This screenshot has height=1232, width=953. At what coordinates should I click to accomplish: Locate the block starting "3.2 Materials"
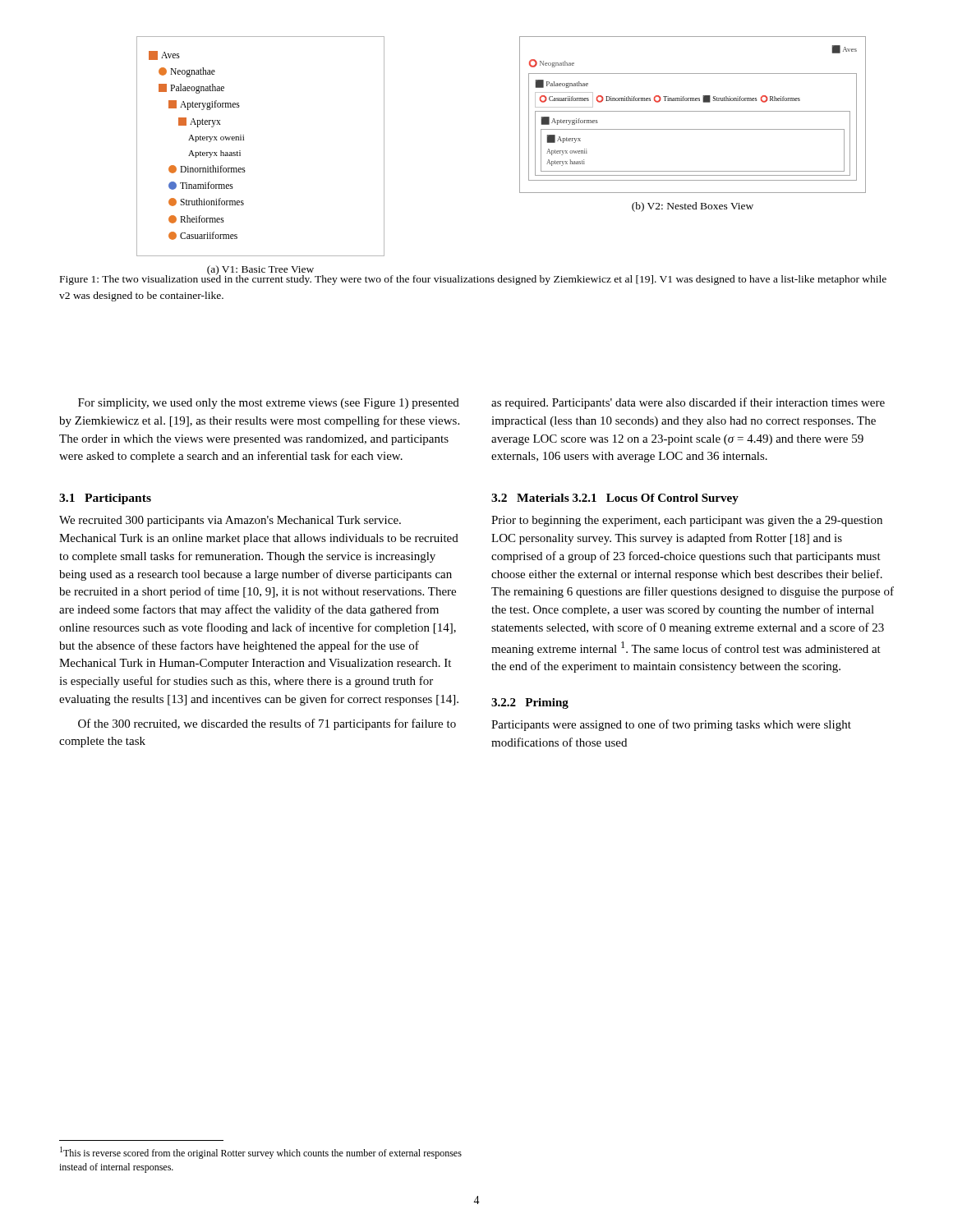click(x=530, y=497)
